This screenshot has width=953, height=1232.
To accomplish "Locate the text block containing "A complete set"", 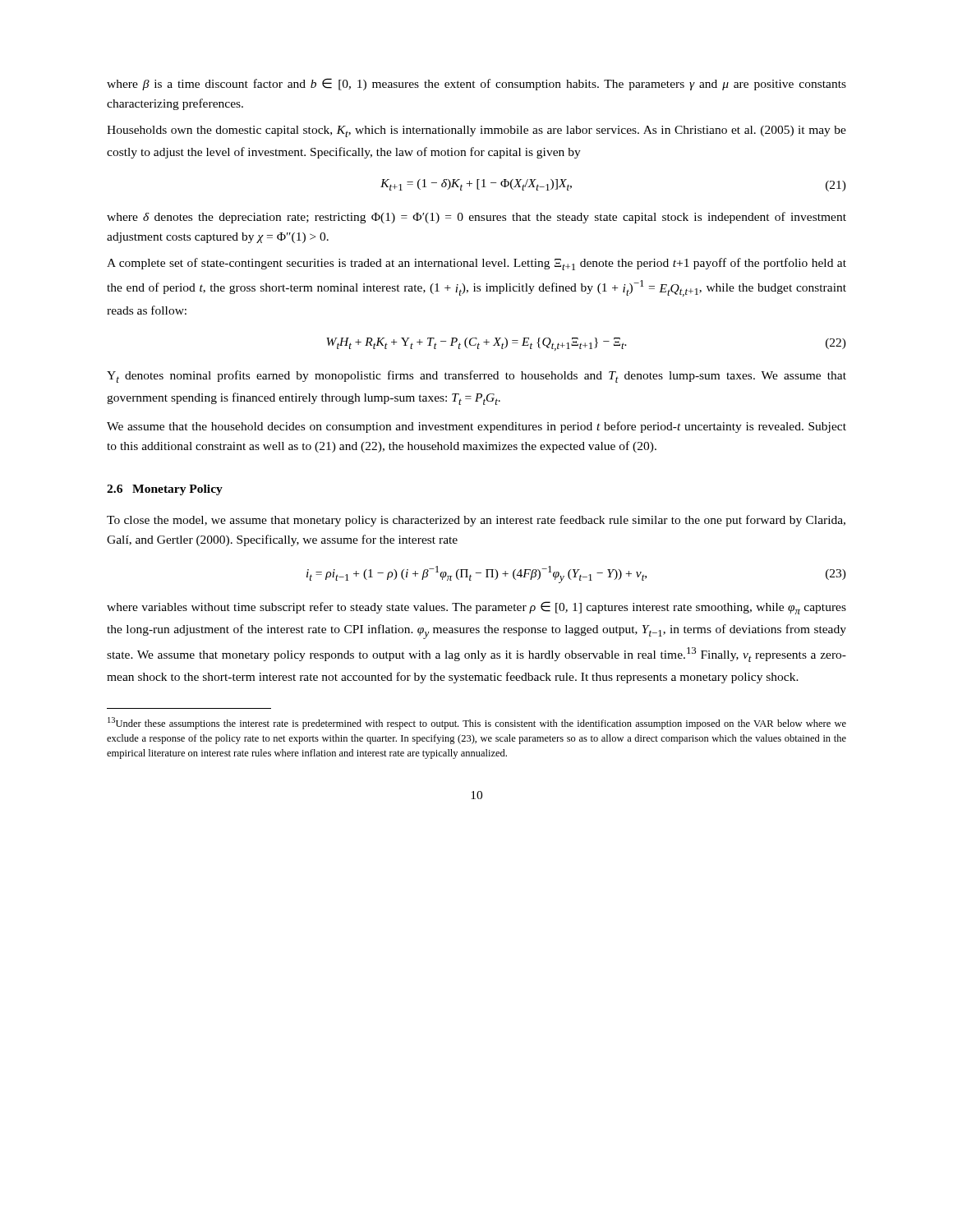I will (x=476, y=287).
